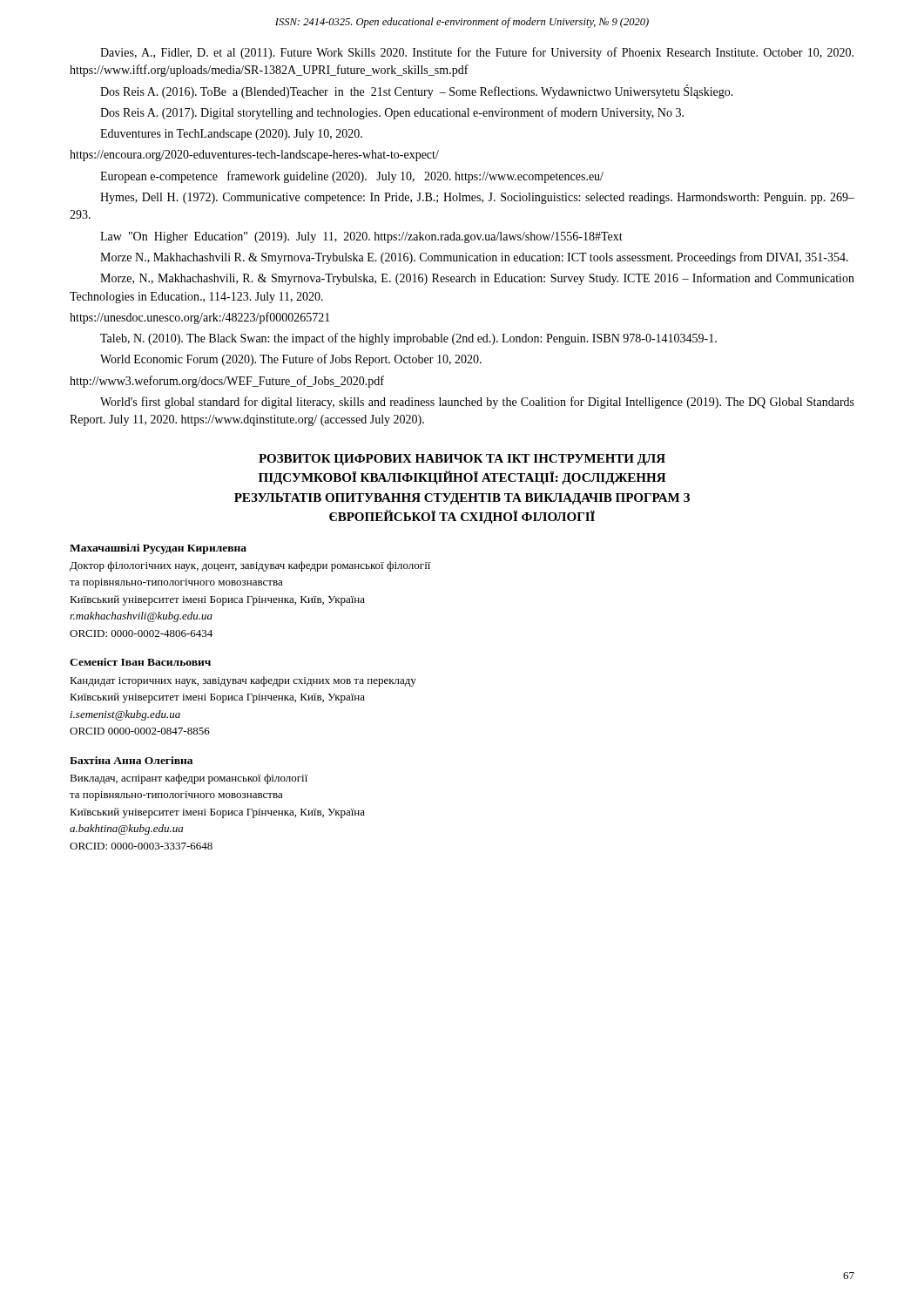The width and height of the screenshot is (924, 1307).
Task: Navigate to the text starting "Махачашвілі Русудан Кирилевна Доктор філологічних наук,"
Action: point(158,549)
